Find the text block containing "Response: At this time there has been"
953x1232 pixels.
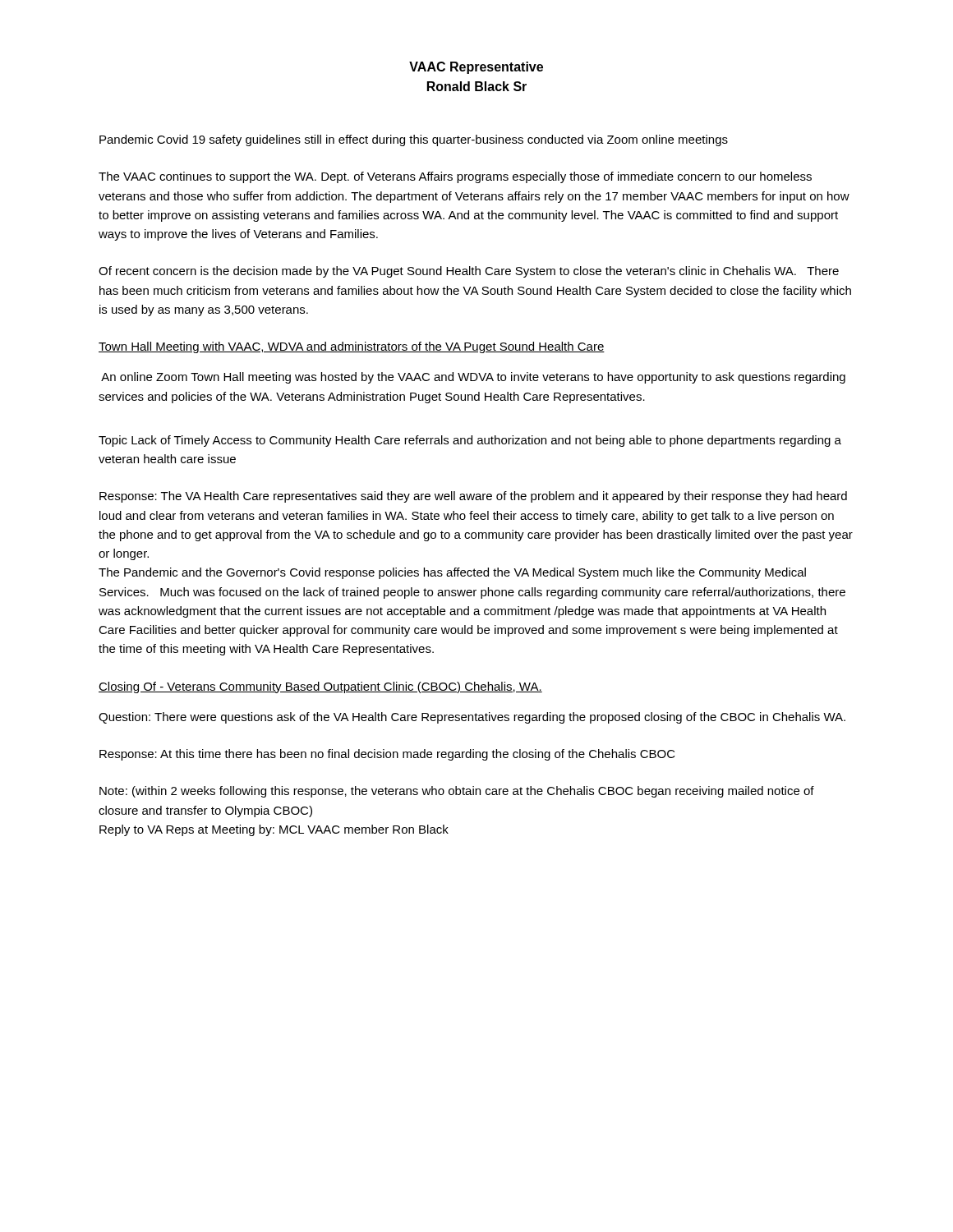pos(387,754)
